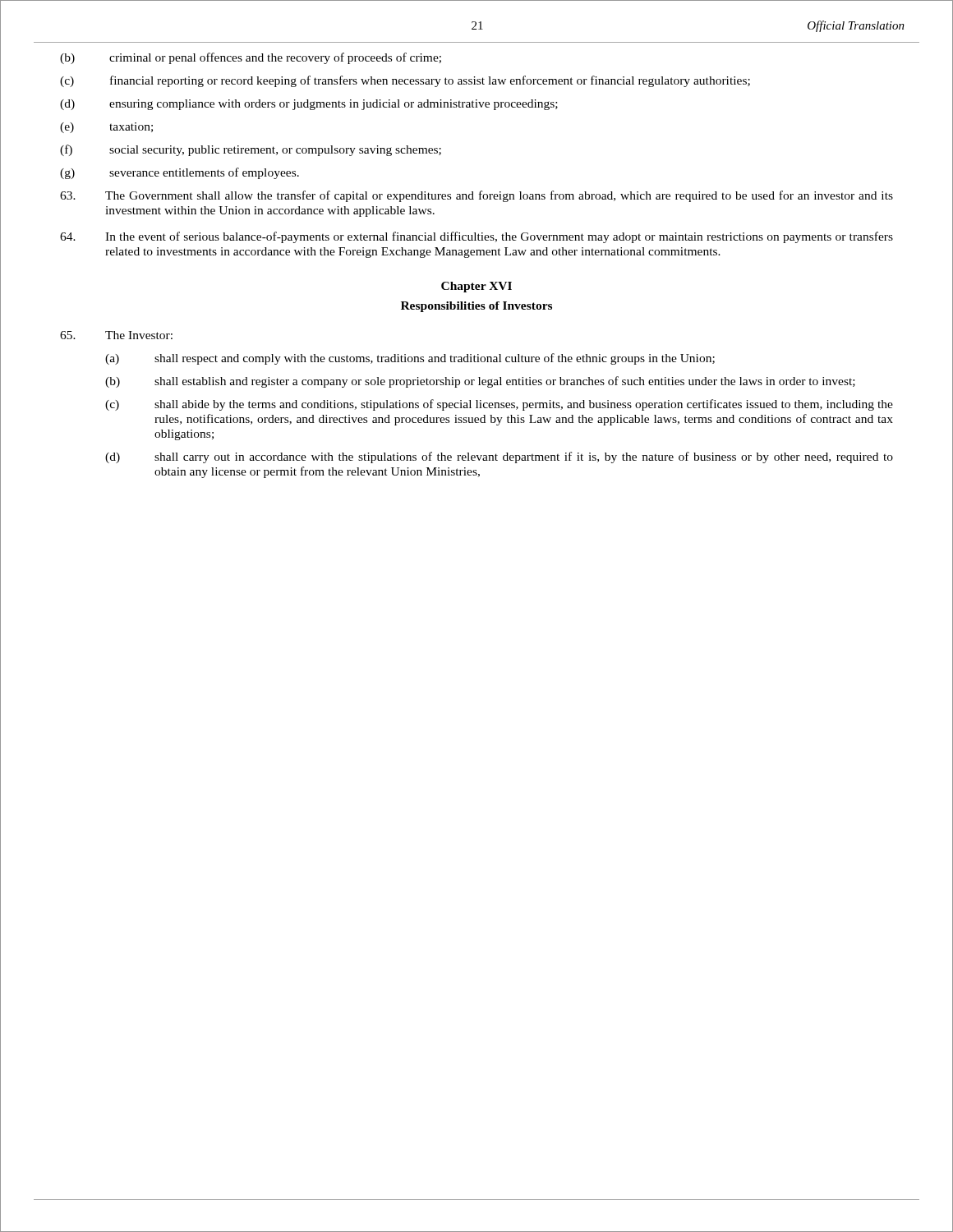Find the region starting "Responsibilities of Investors"
The width and height of the screenshot is (953, 1232).
point(476,305)
